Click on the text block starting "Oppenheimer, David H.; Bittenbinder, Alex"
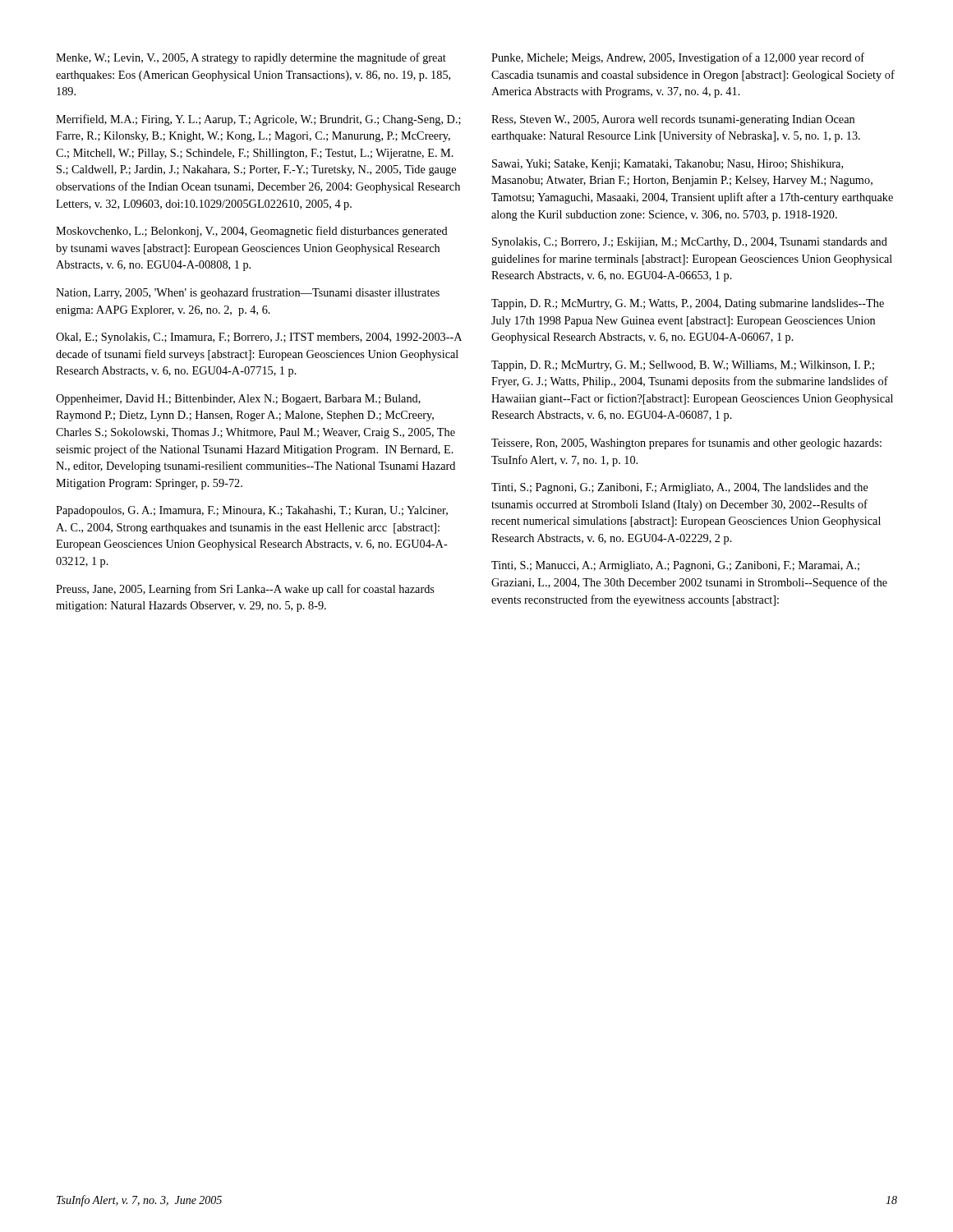Screen dimensions: 1232x953 click(256, 440)
